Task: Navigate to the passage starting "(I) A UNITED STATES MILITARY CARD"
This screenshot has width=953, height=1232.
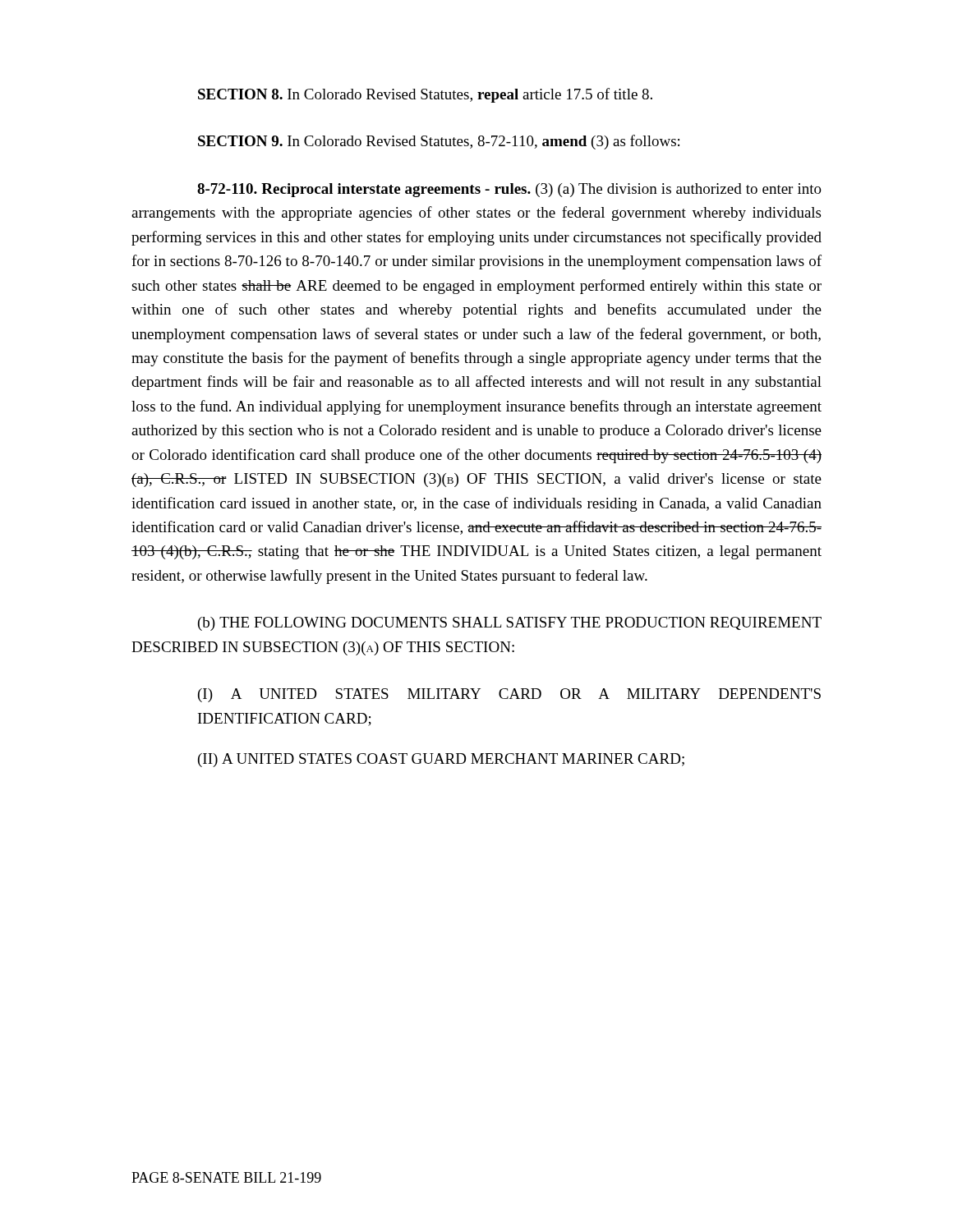Action: click(509, 706)
